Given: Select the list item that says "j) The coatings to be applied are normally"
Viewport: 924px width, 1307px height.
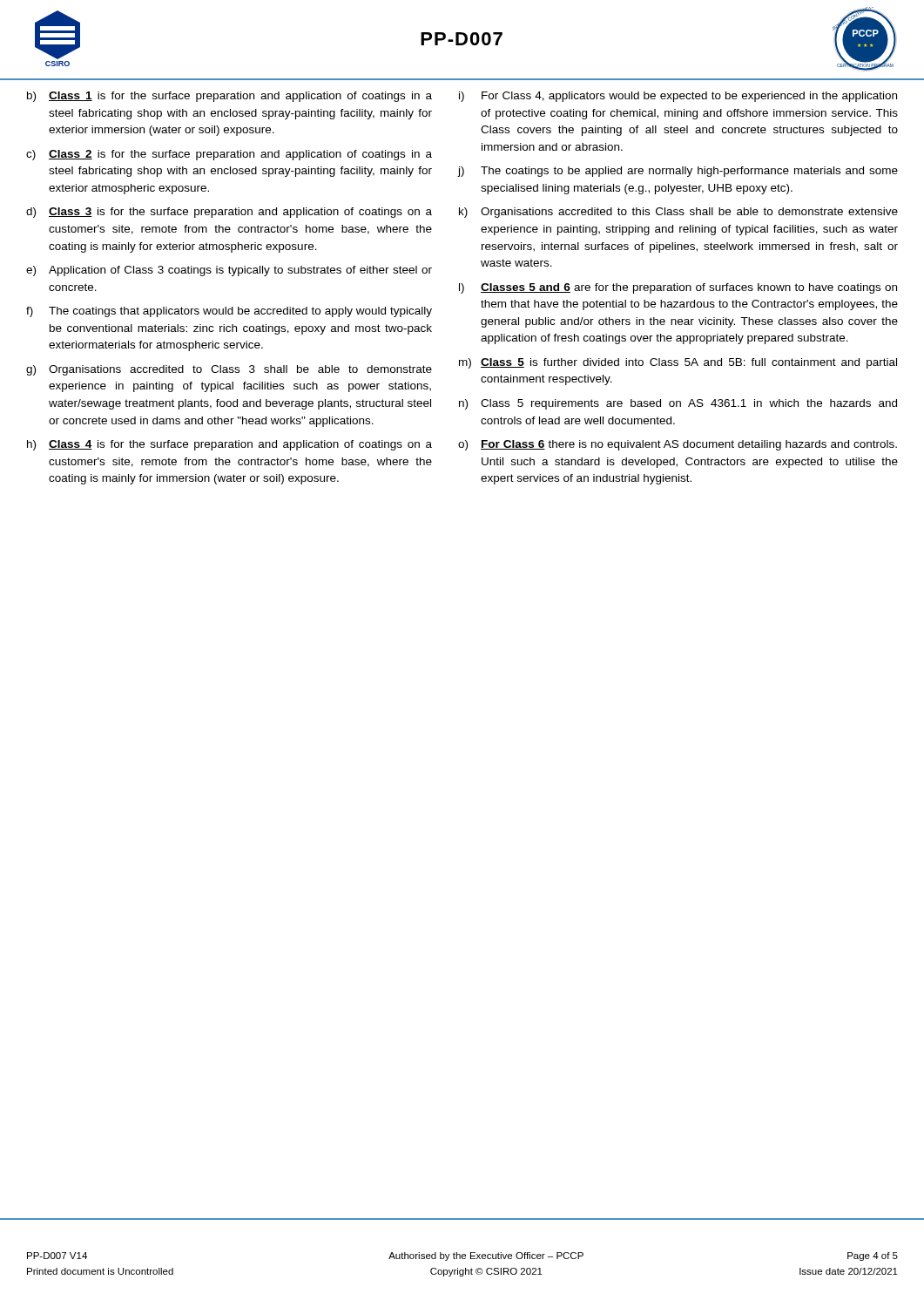Looking at the screenshot, I should 678,179.
